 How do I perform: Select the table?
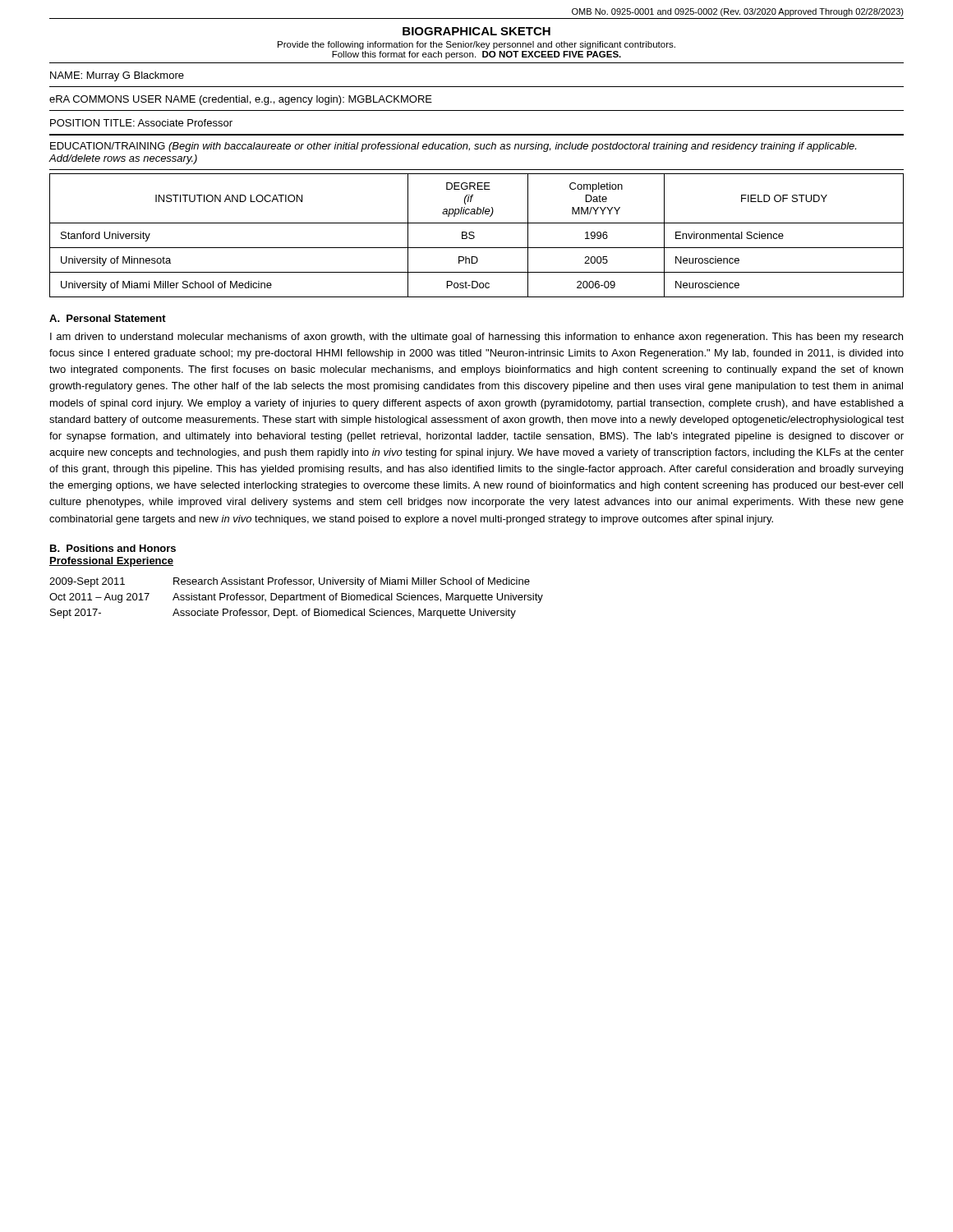click(x=476, y=233)
